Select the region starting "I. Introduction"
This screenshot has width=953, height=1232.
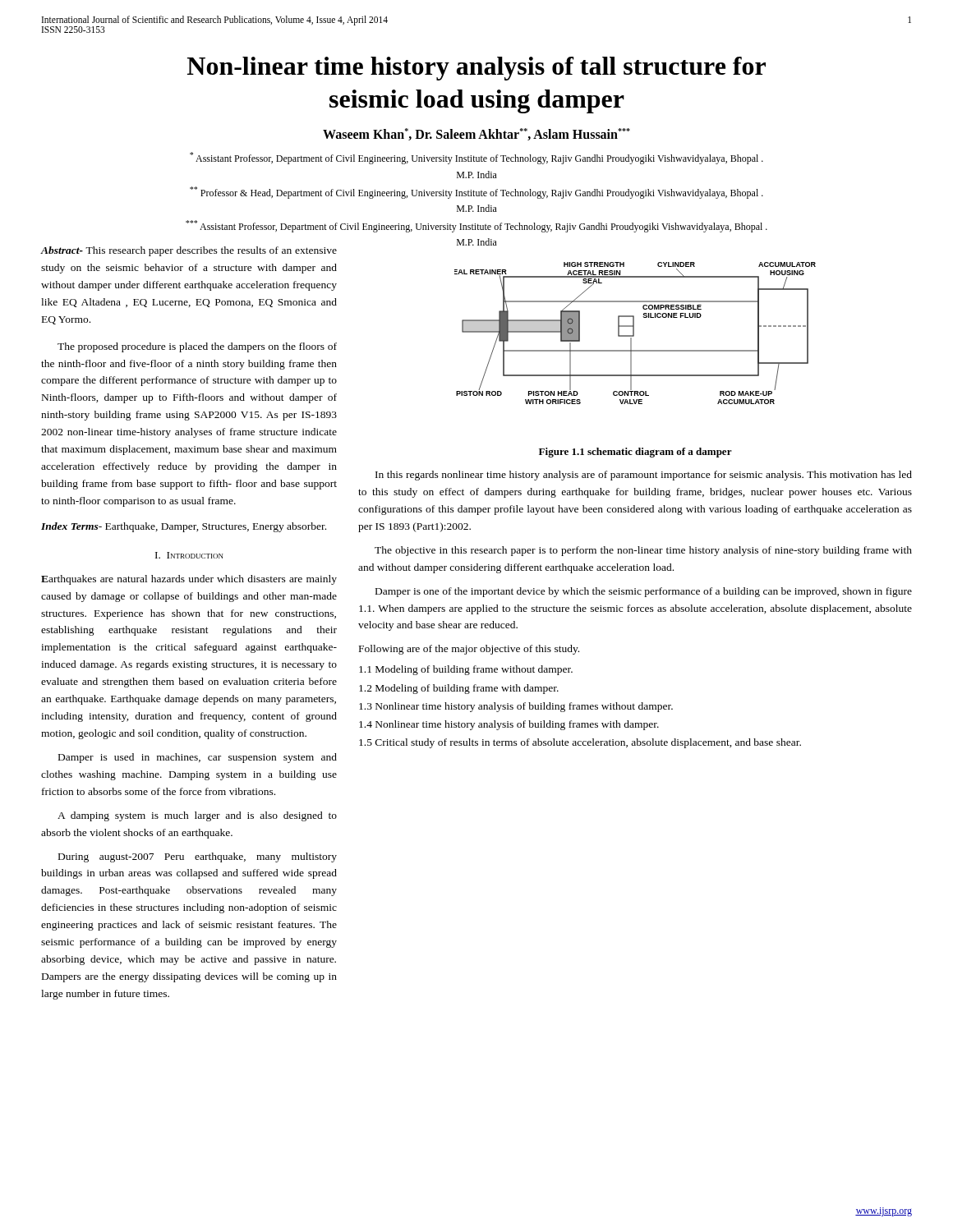tap(189, 555)
